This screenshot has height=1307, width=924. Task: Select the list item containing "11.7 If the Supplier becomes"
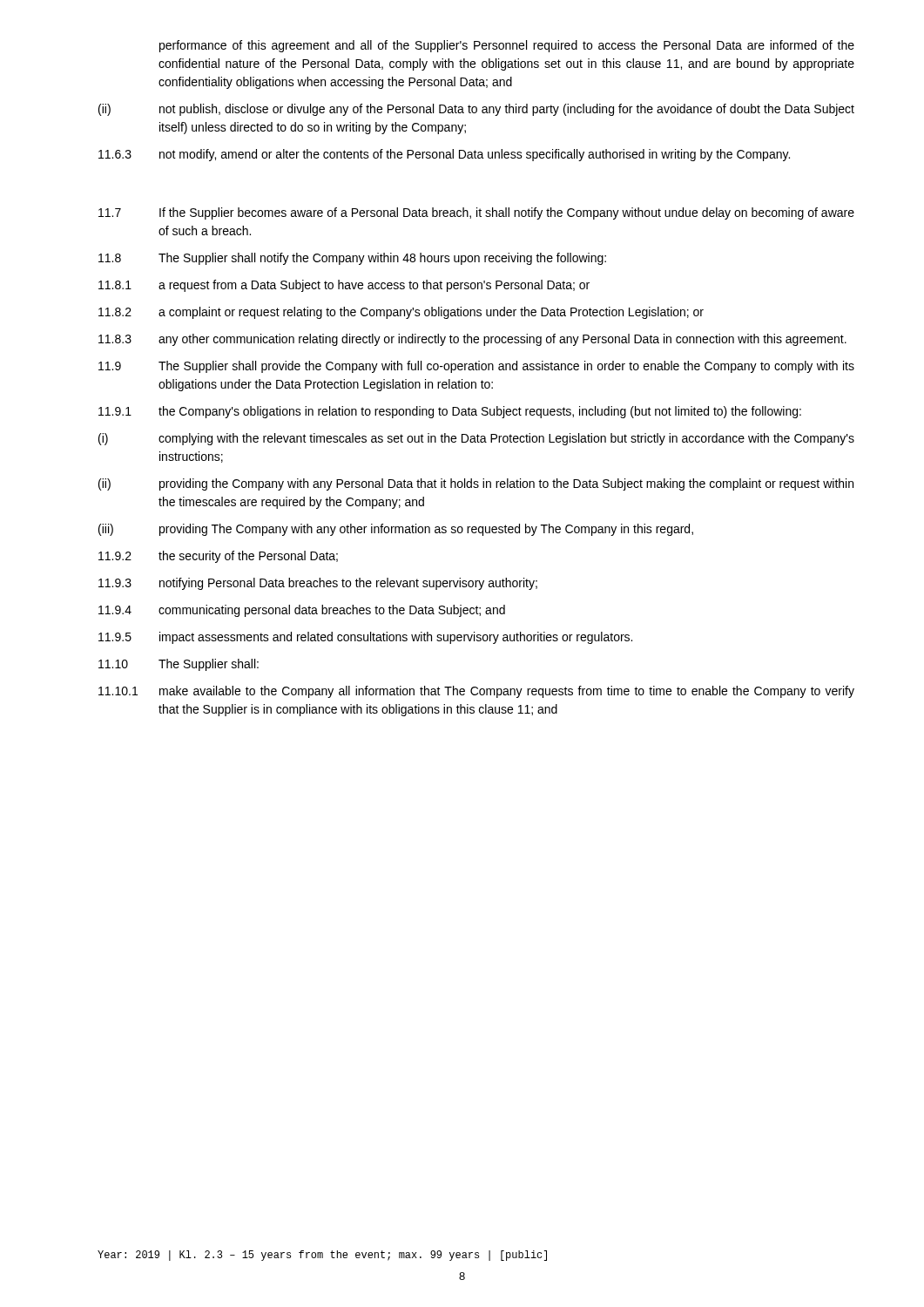[476, 222]
